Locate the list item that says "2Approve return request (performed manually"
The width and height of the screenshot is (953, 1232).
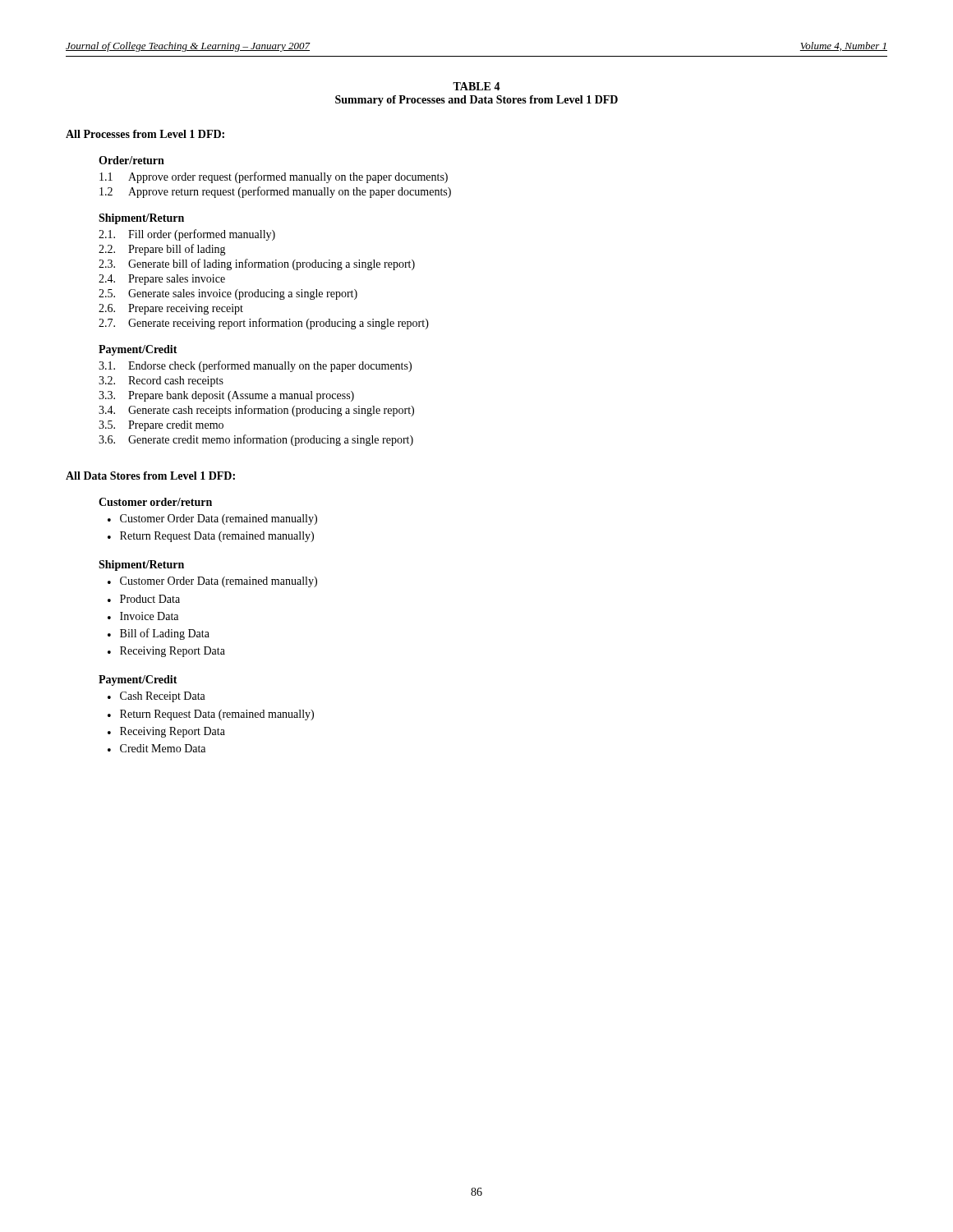pyautogui.click(x=275, y=192)
